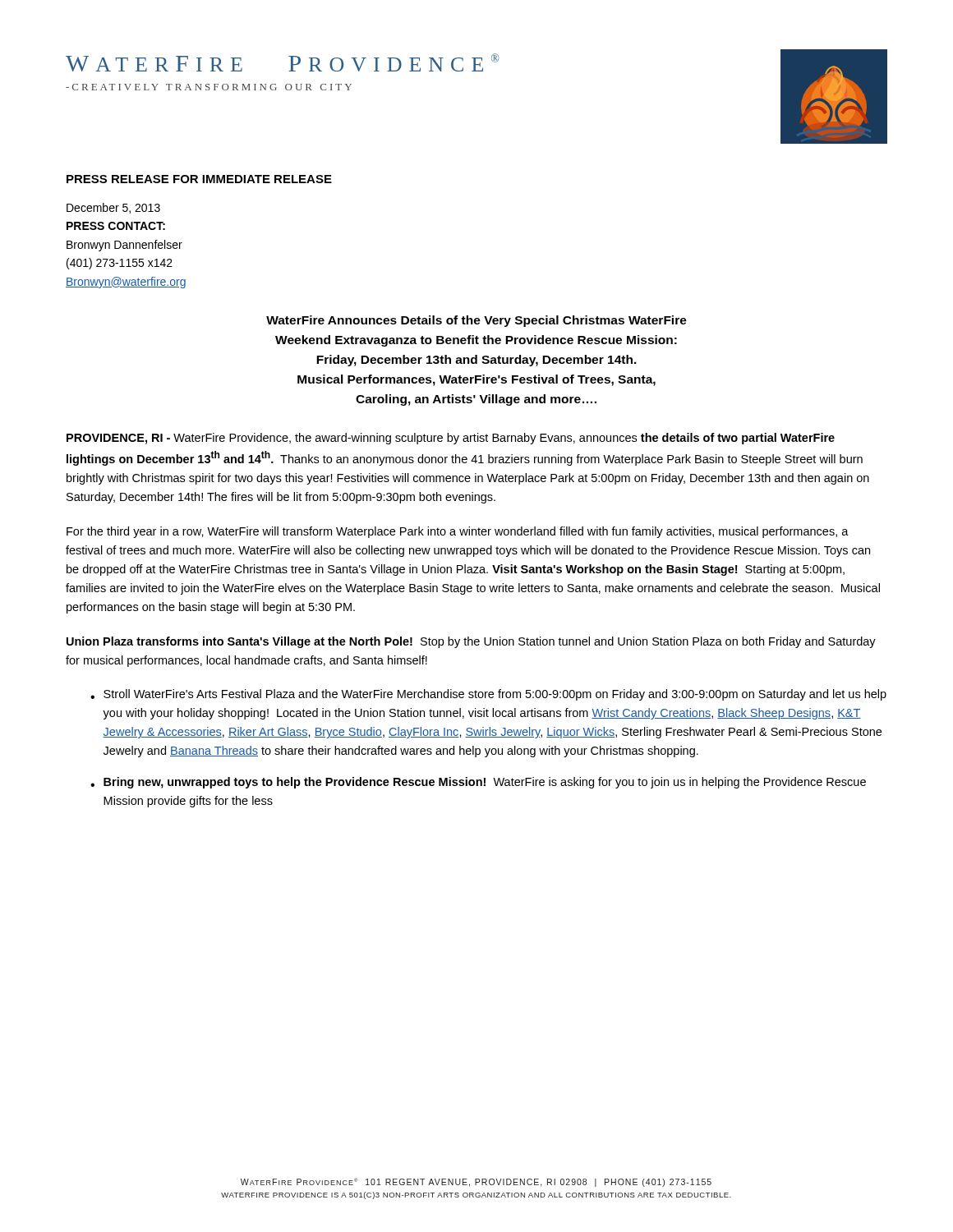Find the text block with the text "December 5, 2013 PRESS CONTACT: Bronwyn"
The image size is (953, 1232).
point(126,245)
